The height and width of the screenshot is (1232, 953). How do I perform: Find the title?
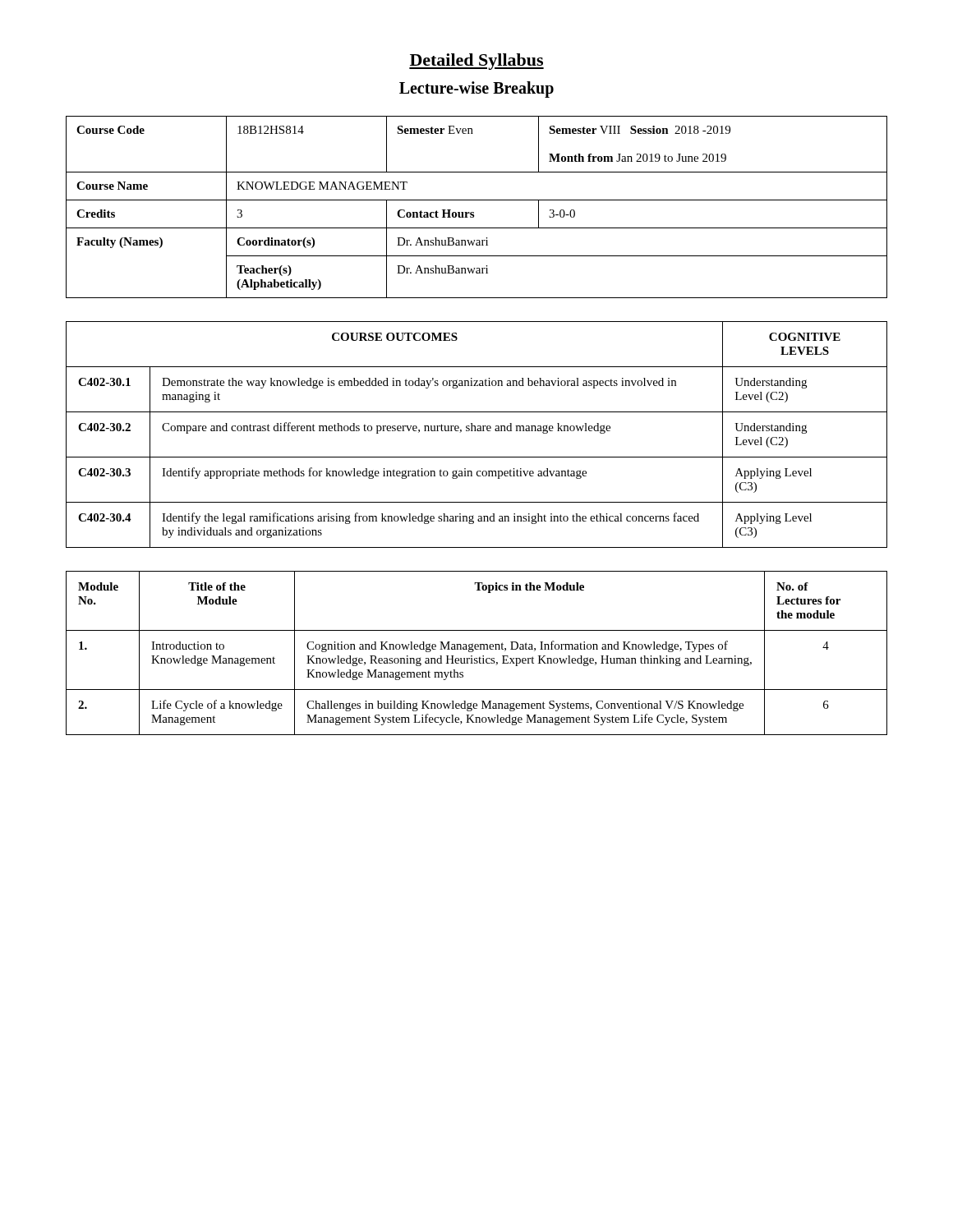pos(476,60)
